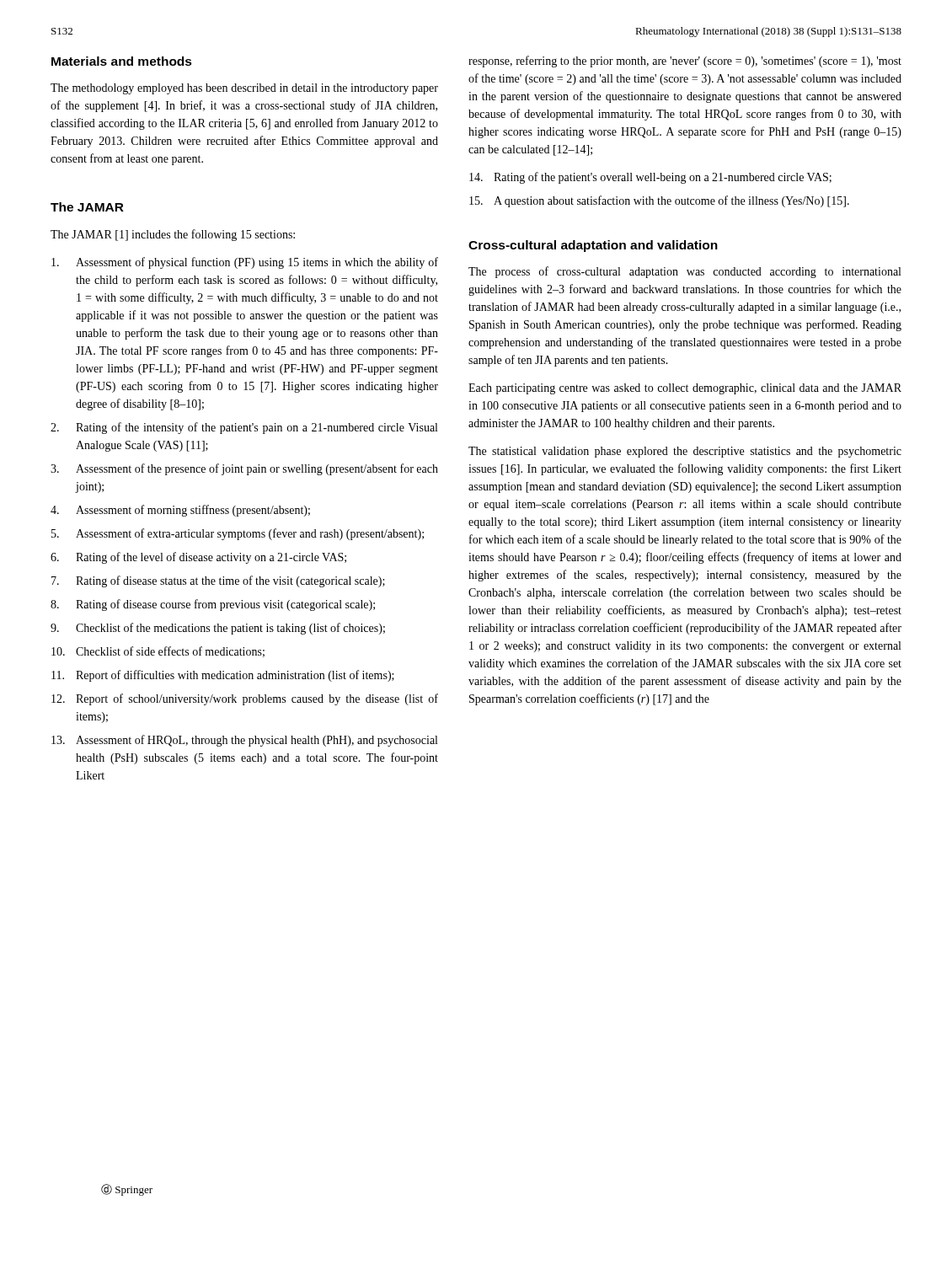Select the text block with the text "The statistical validation phase explored"
The width and height of the screenshot is (952, 1264).
click(x=685, y=575)
